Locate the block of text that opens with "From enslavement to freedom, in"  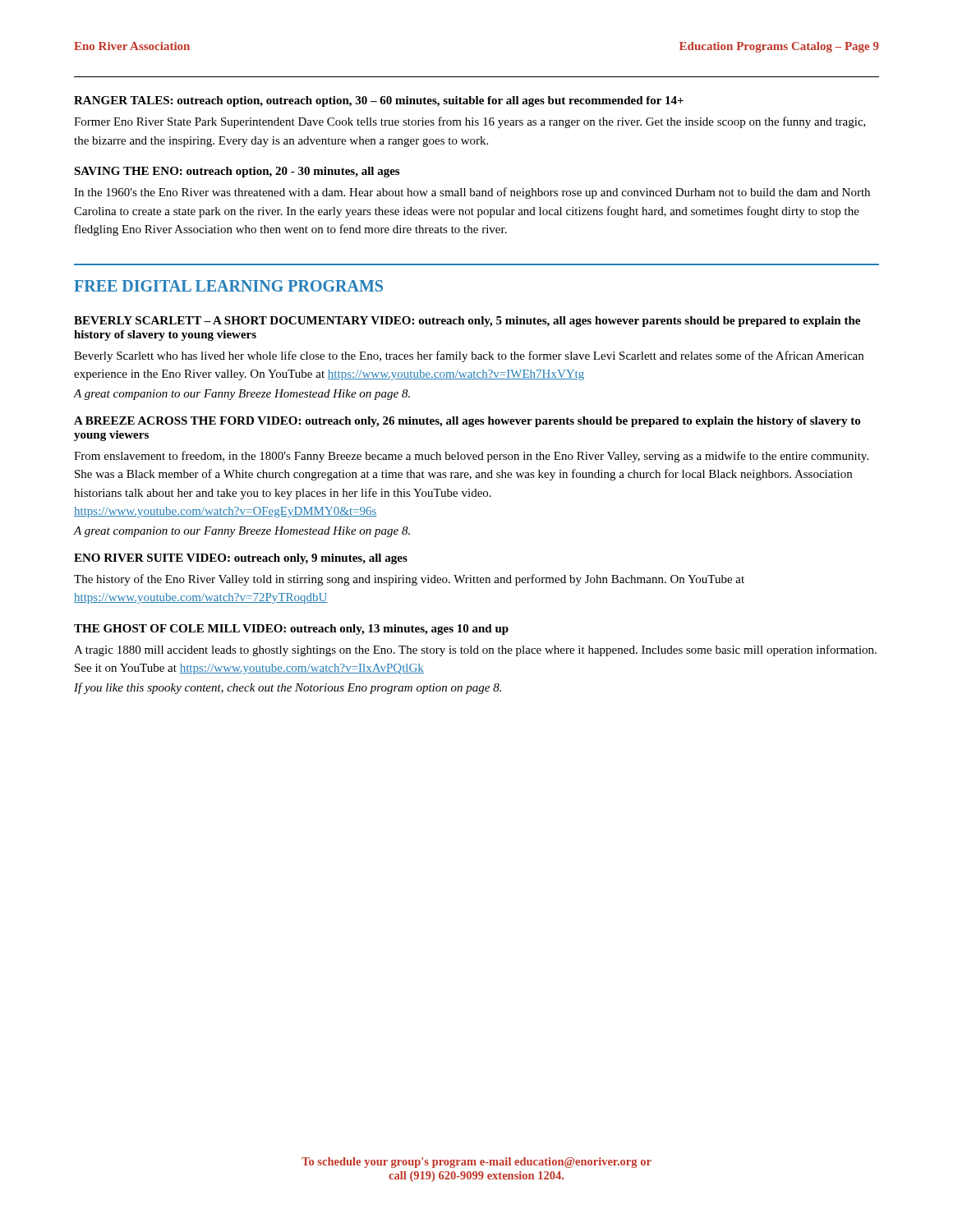[472, 483]
